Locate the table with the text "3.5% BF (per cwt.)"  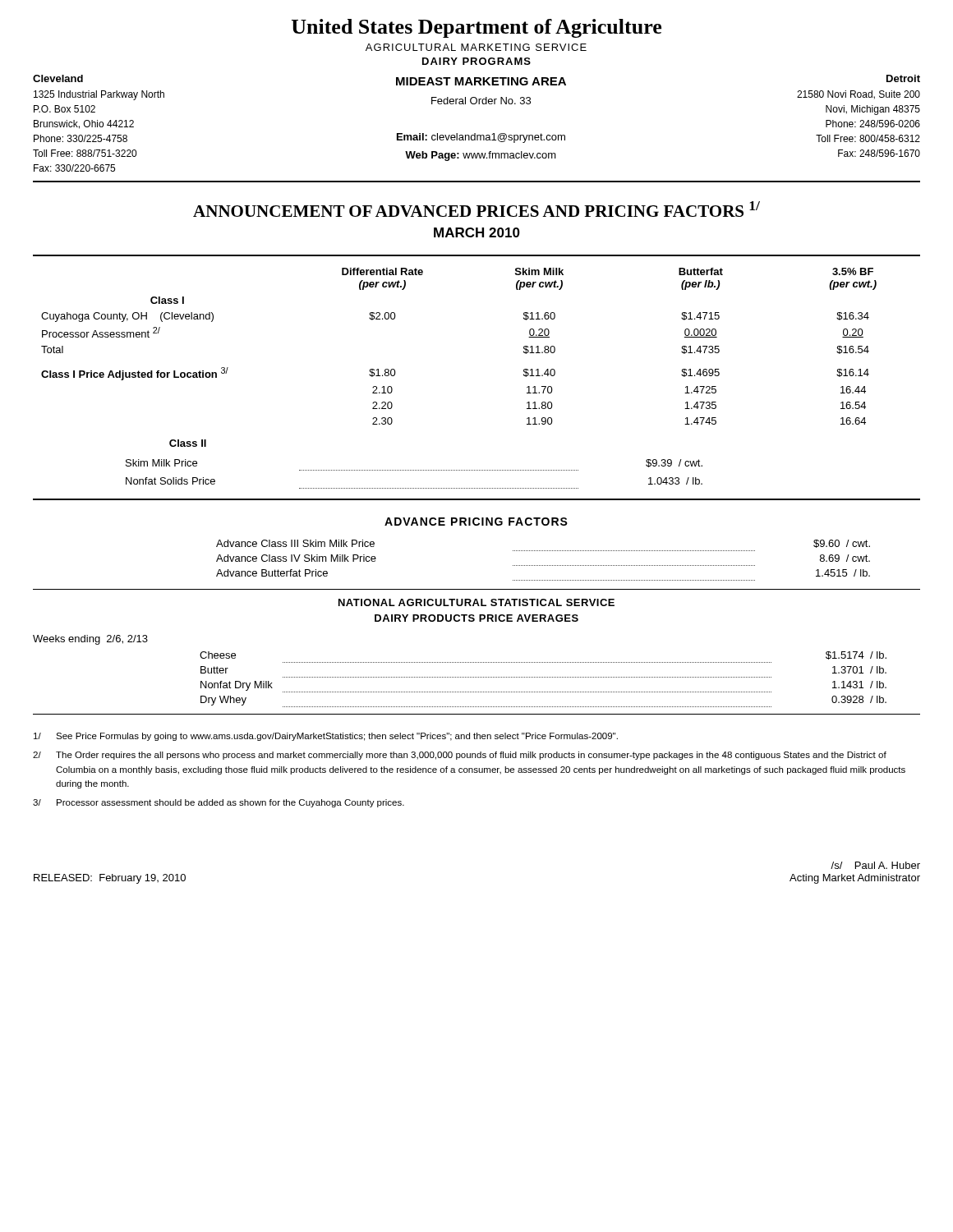click(x=476, y=377)
